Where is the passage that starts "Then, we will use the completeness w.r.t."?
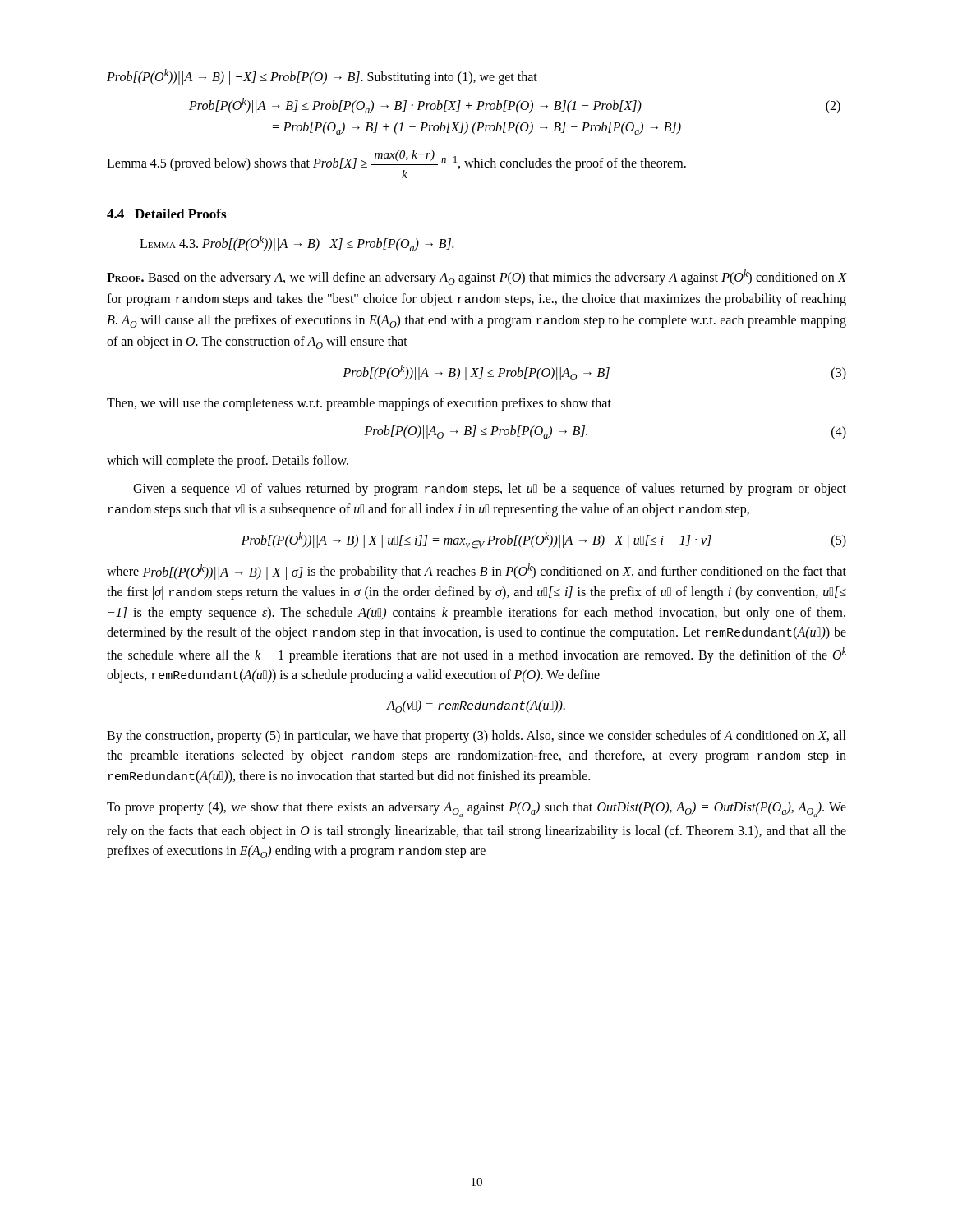 pyautogui.click(x=359, y=402)
